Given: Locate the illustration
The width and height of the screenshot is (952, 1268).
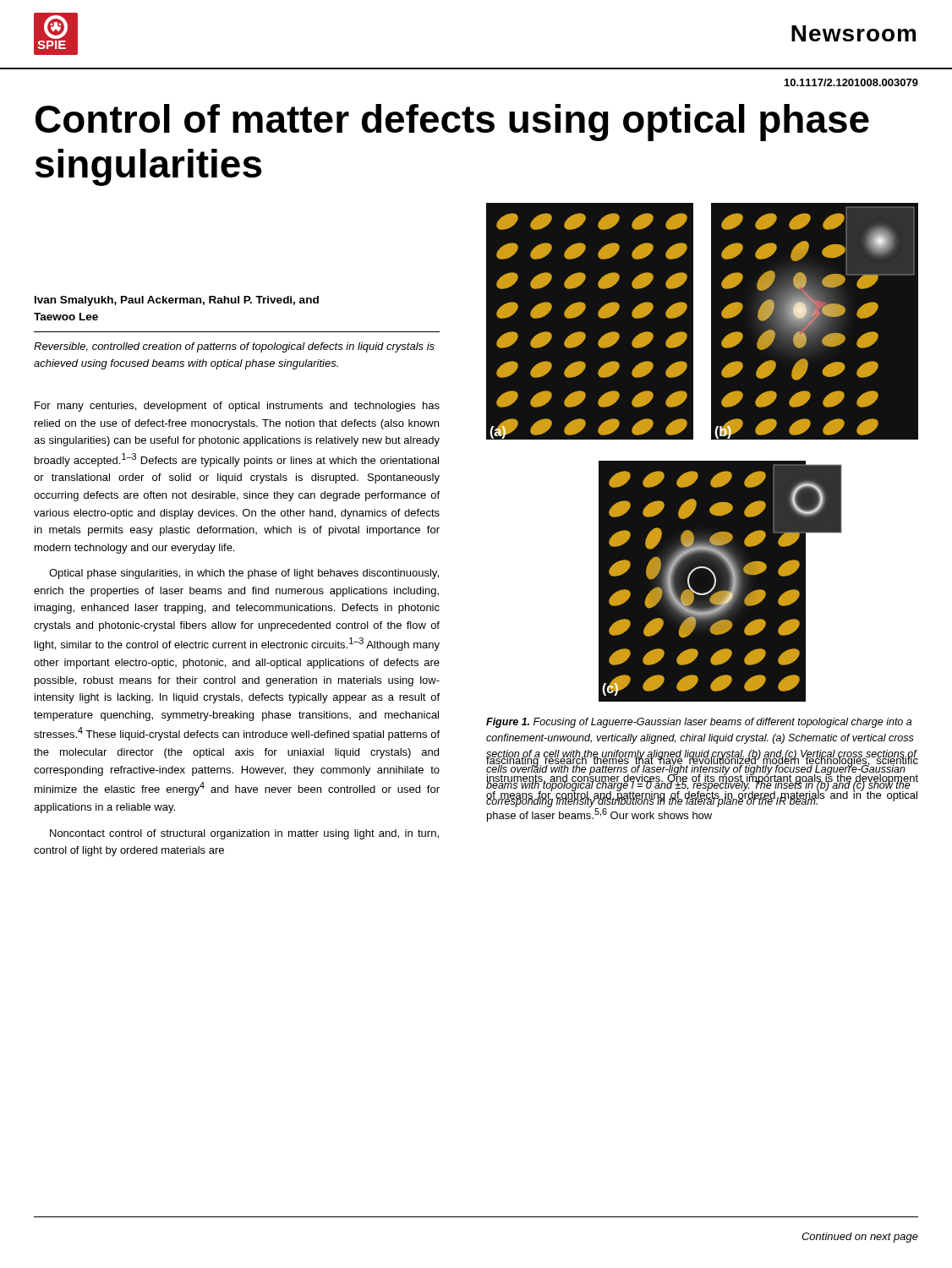Looking at the screenshot, I should [x=702, y=458].
